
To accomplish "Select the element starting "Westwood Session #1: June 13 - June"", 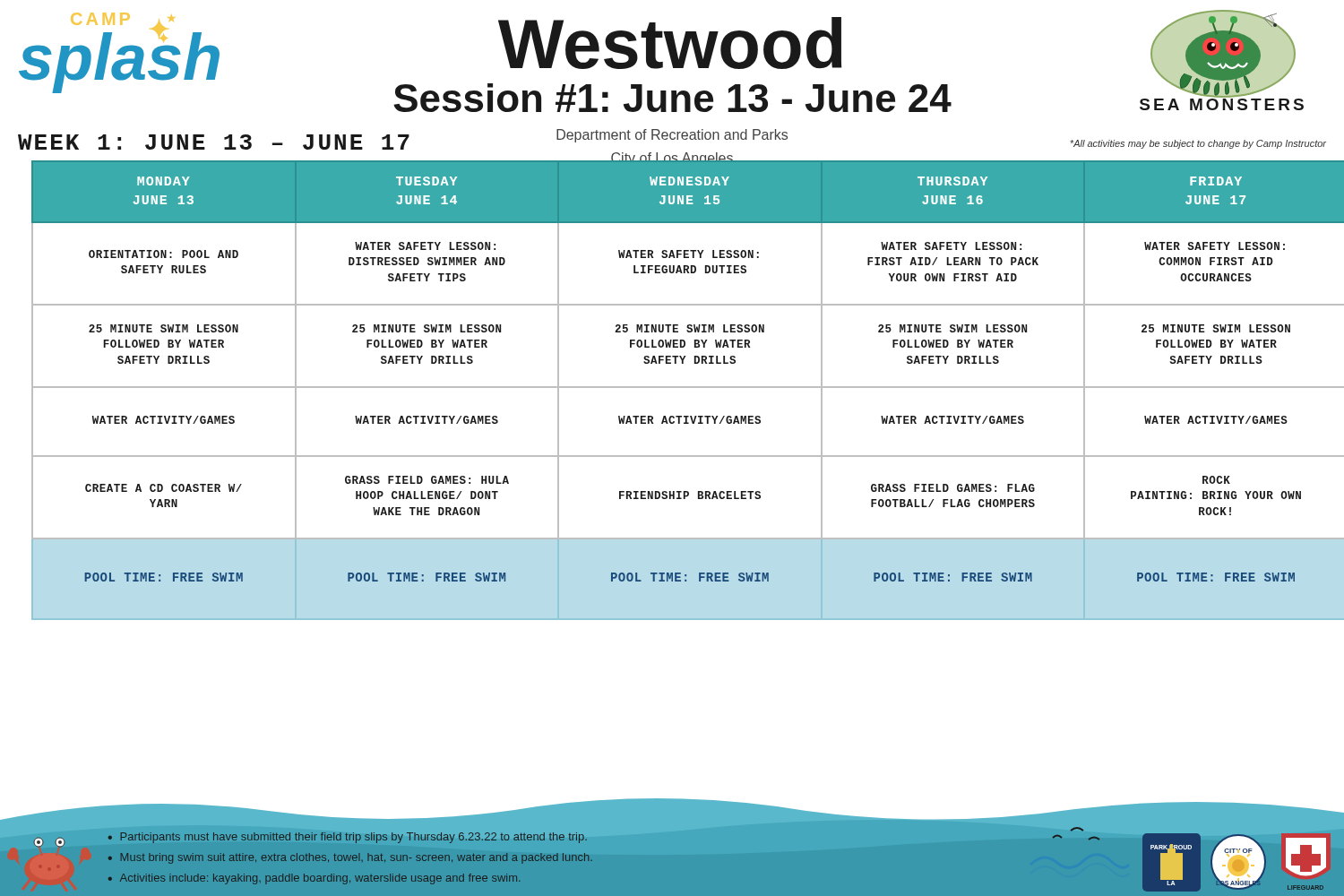I will click(x=672, y=101).
